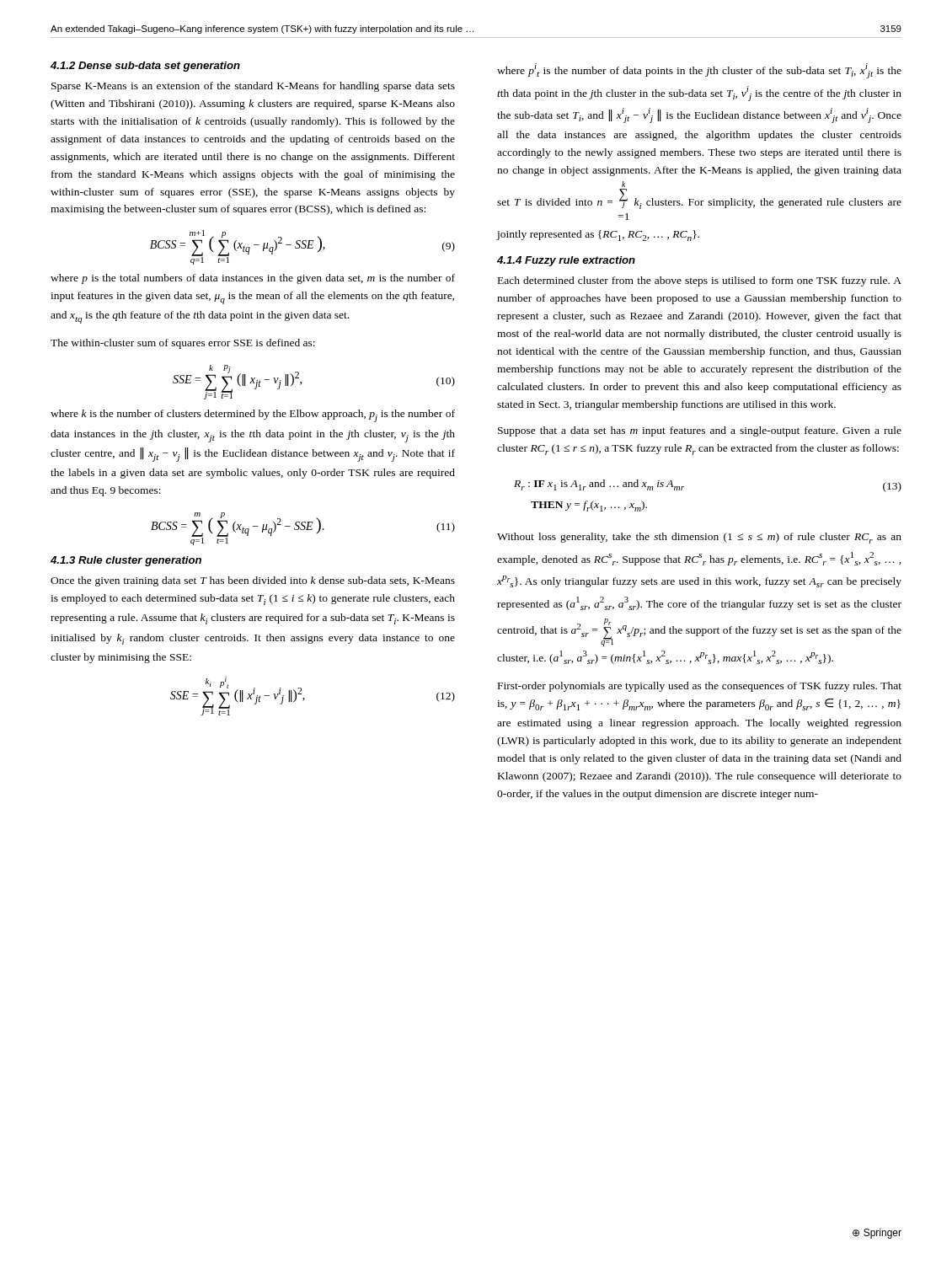This screenshot has height=1264, width=952.
Task: Locate the text block containing "The within-cluster sum of squares error"
Action: click(183, 343)
